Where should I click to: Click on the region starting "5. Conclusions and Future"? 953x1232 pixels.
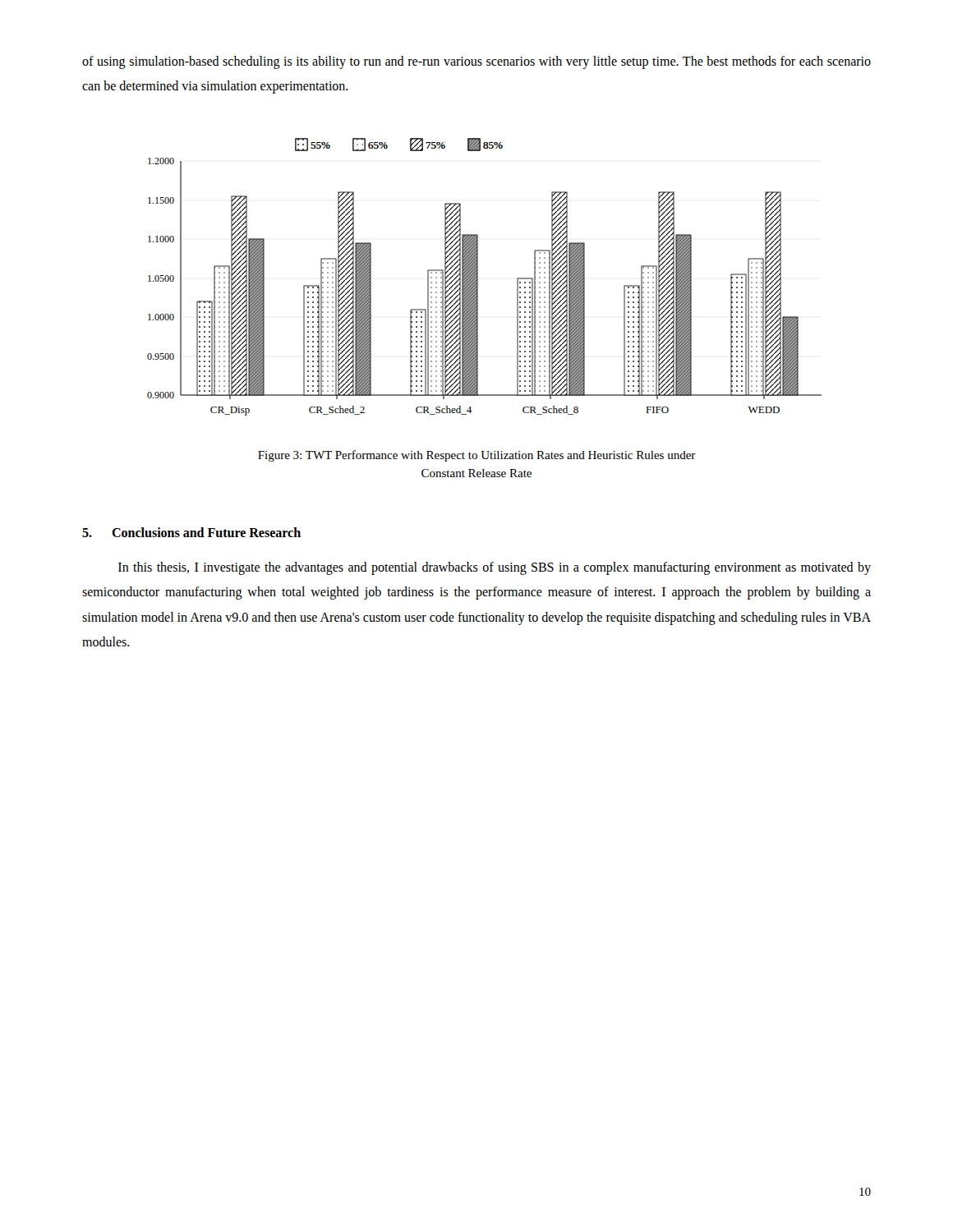(x=191, y=533)
